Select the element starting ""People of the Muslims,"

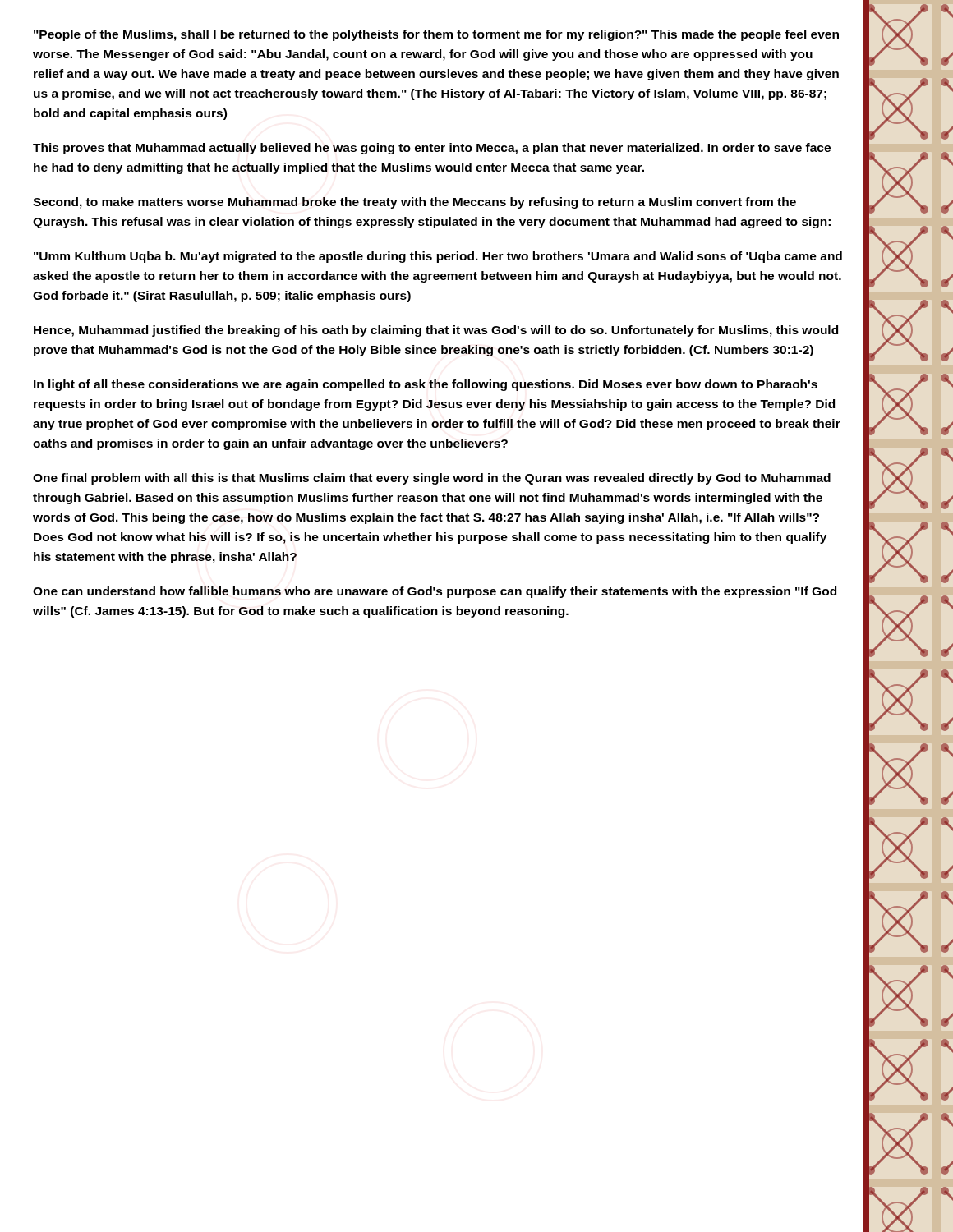(436, 74)
